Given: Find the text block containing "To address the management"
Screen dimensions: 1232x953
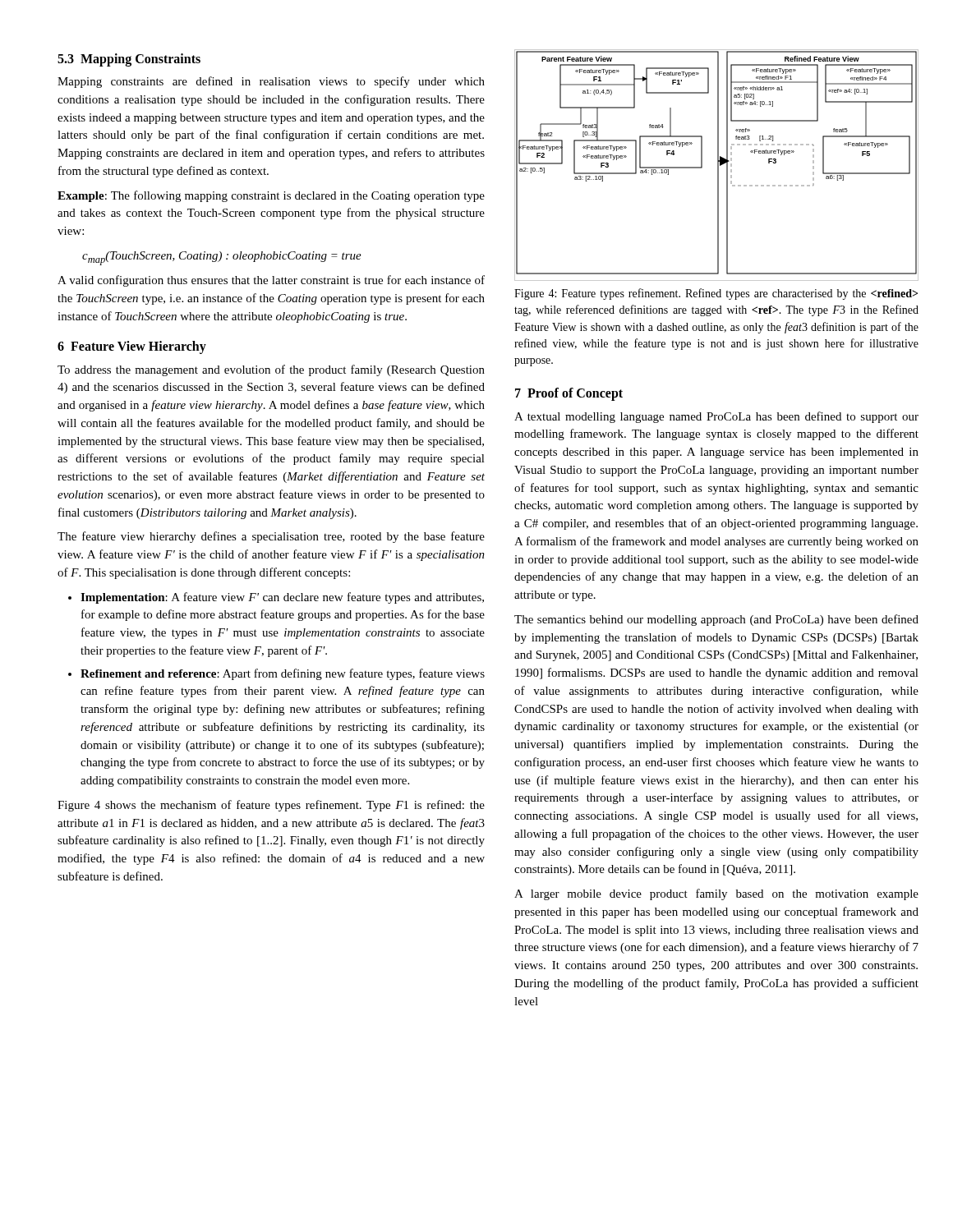Looking at the screenshot, I should [x=271, y=441].
